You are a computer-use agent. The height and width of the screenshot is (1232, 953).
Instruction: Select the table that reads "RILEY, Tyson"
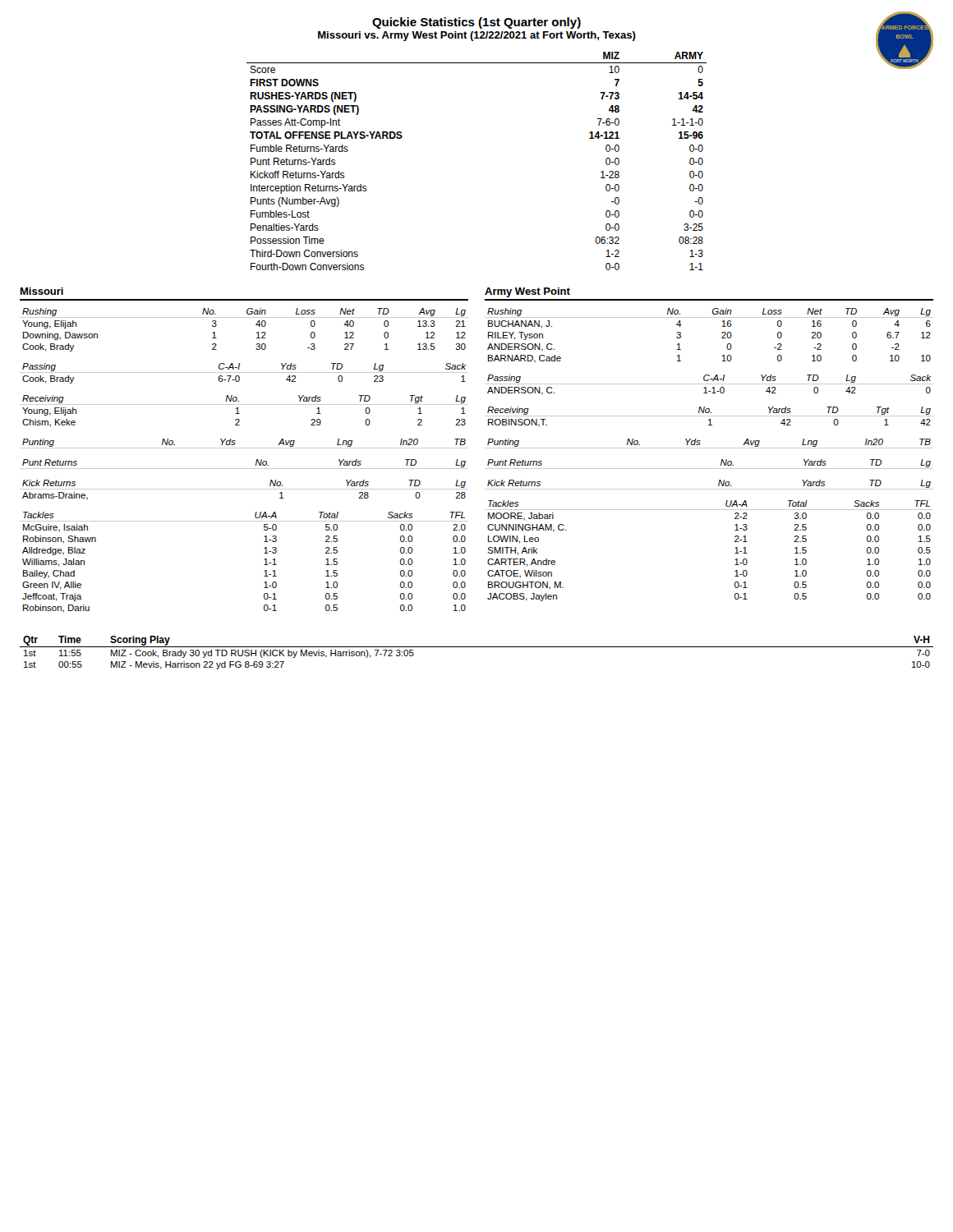[x=709, y=335]
